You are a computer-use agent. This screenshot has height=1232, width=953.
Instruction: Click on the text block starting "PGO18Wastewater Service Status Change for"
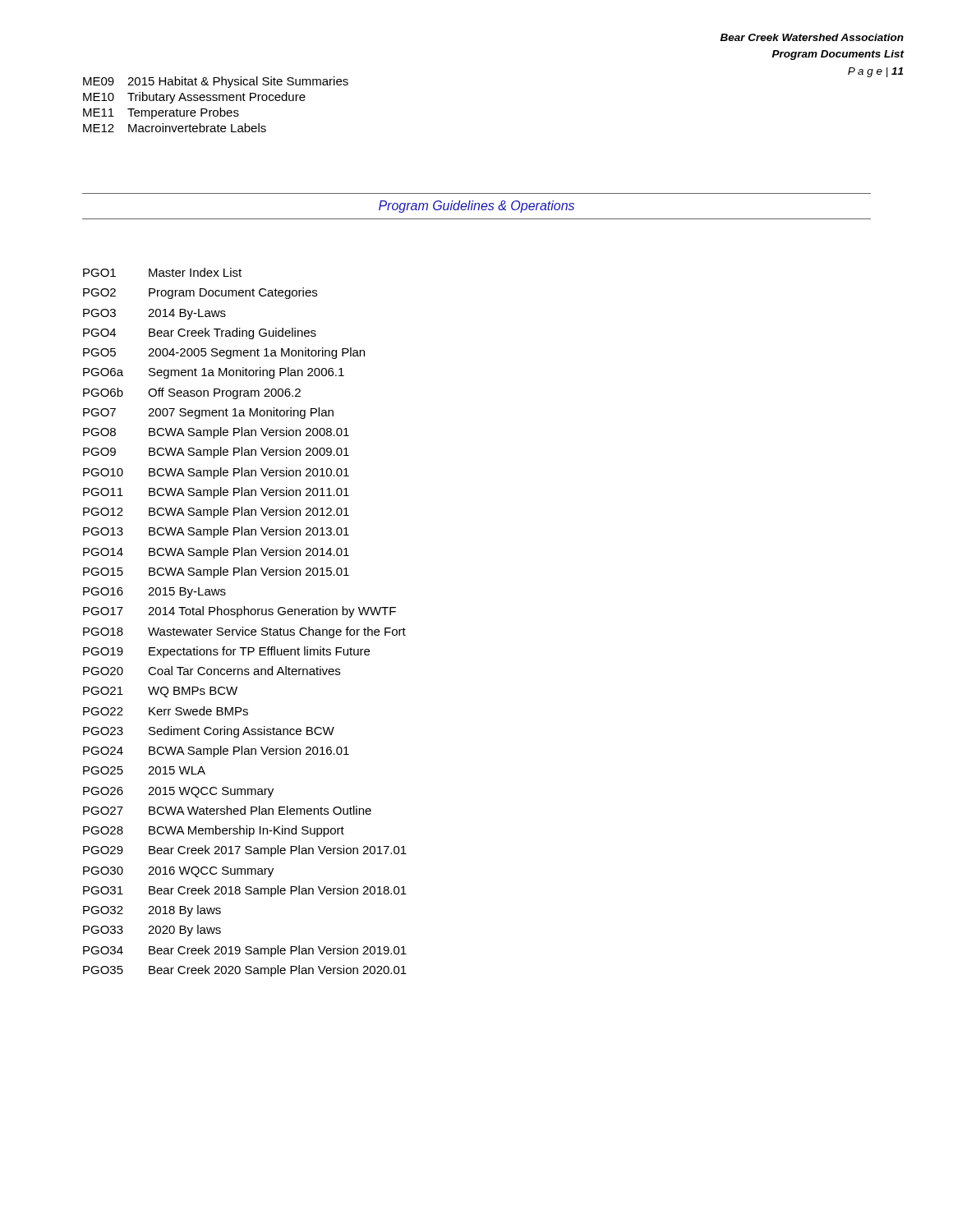(x=244, y=631)
